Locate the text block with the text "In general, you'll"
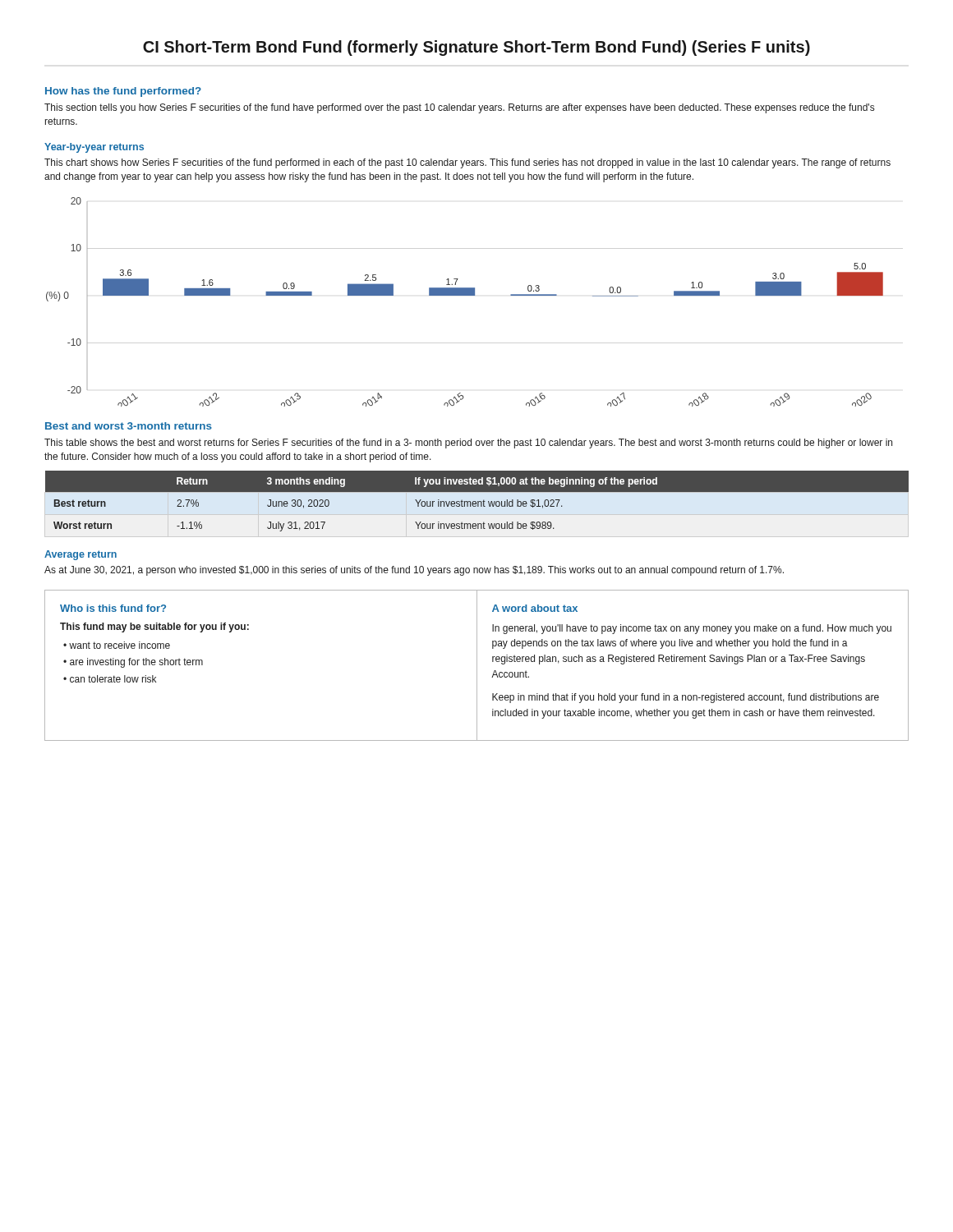The height and width of the screenshot is (1232, 953). click(692, 651)
